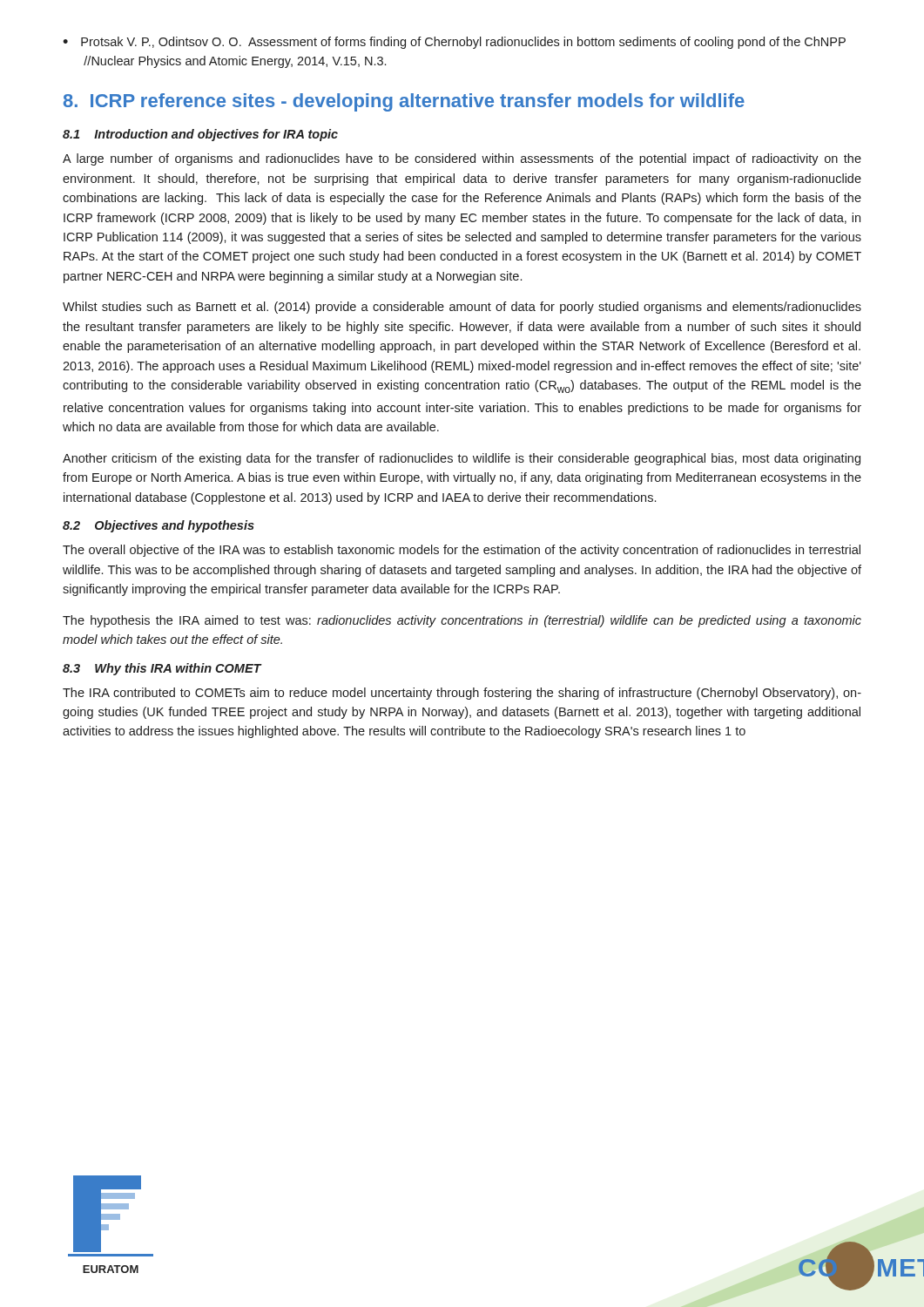Locate the text block starting "8. ICRP reference"
Viewport: 924px width, 1307px height.
404,100
